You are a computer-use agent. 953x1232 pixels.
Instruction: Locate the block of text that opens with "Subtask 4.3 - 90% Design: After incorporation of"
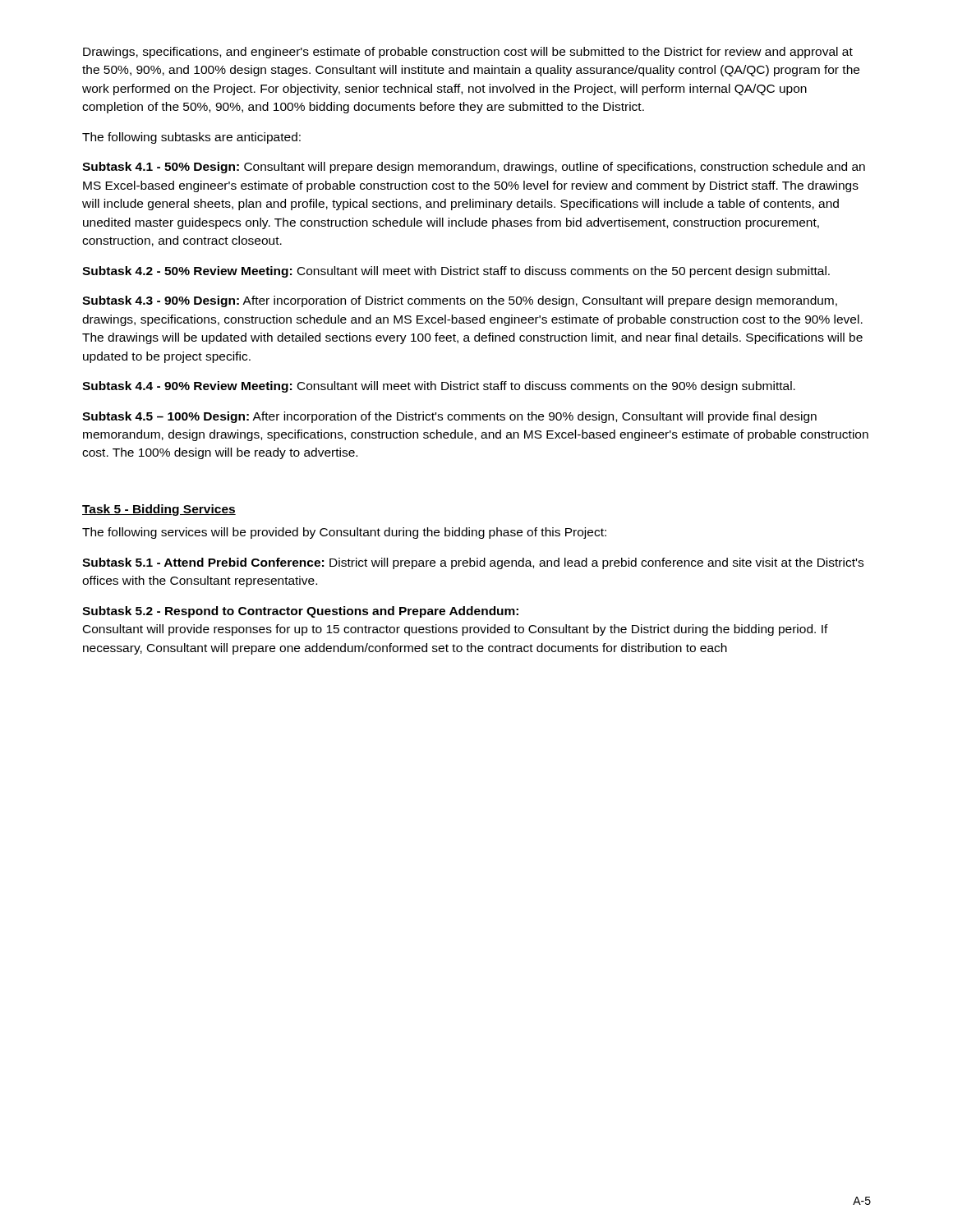[473, 328]
